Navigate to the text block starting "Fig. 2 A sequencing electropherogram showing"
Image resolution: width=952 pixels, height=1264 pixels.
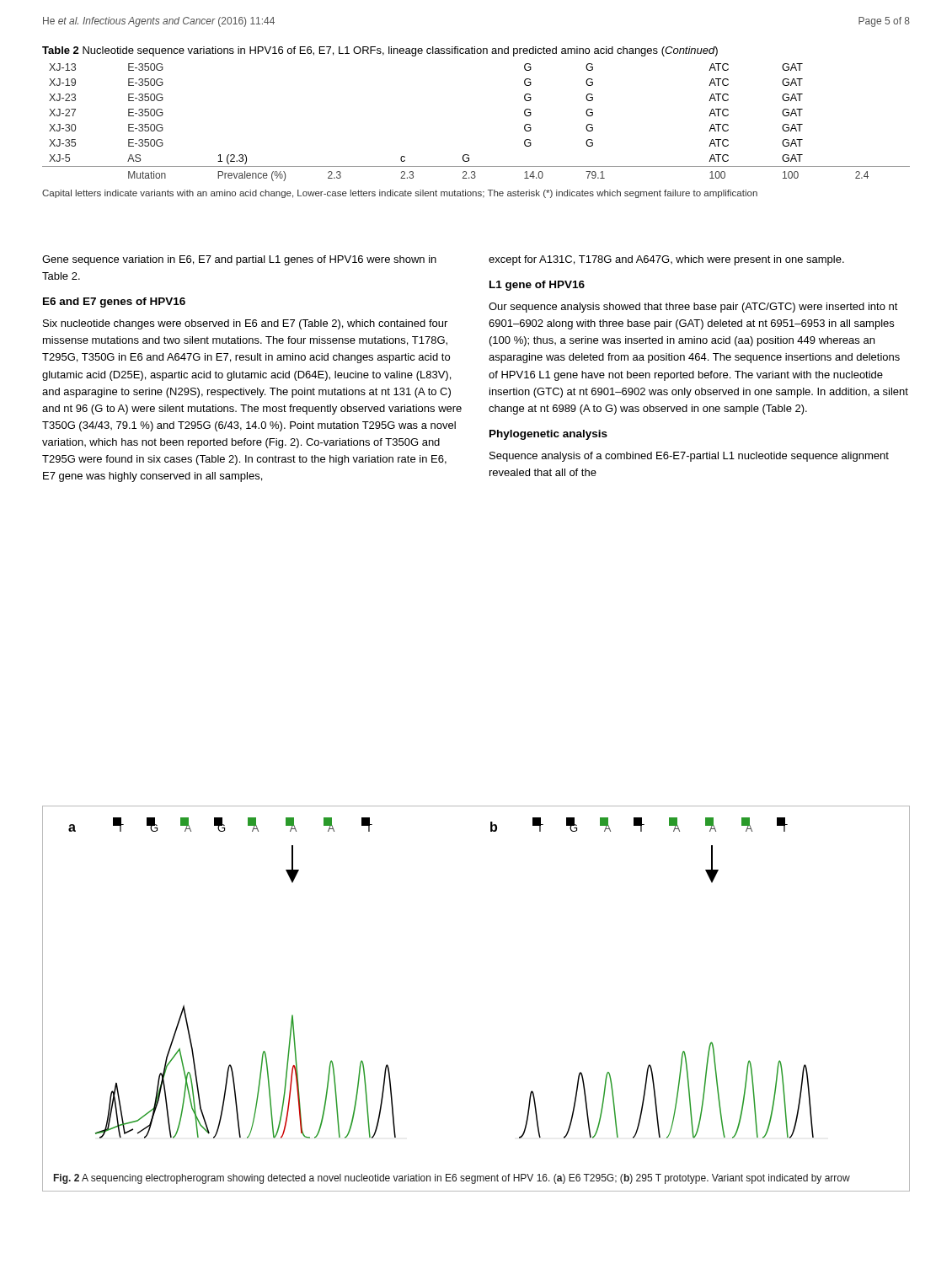pyautogui.click(x=451, y=1178)
